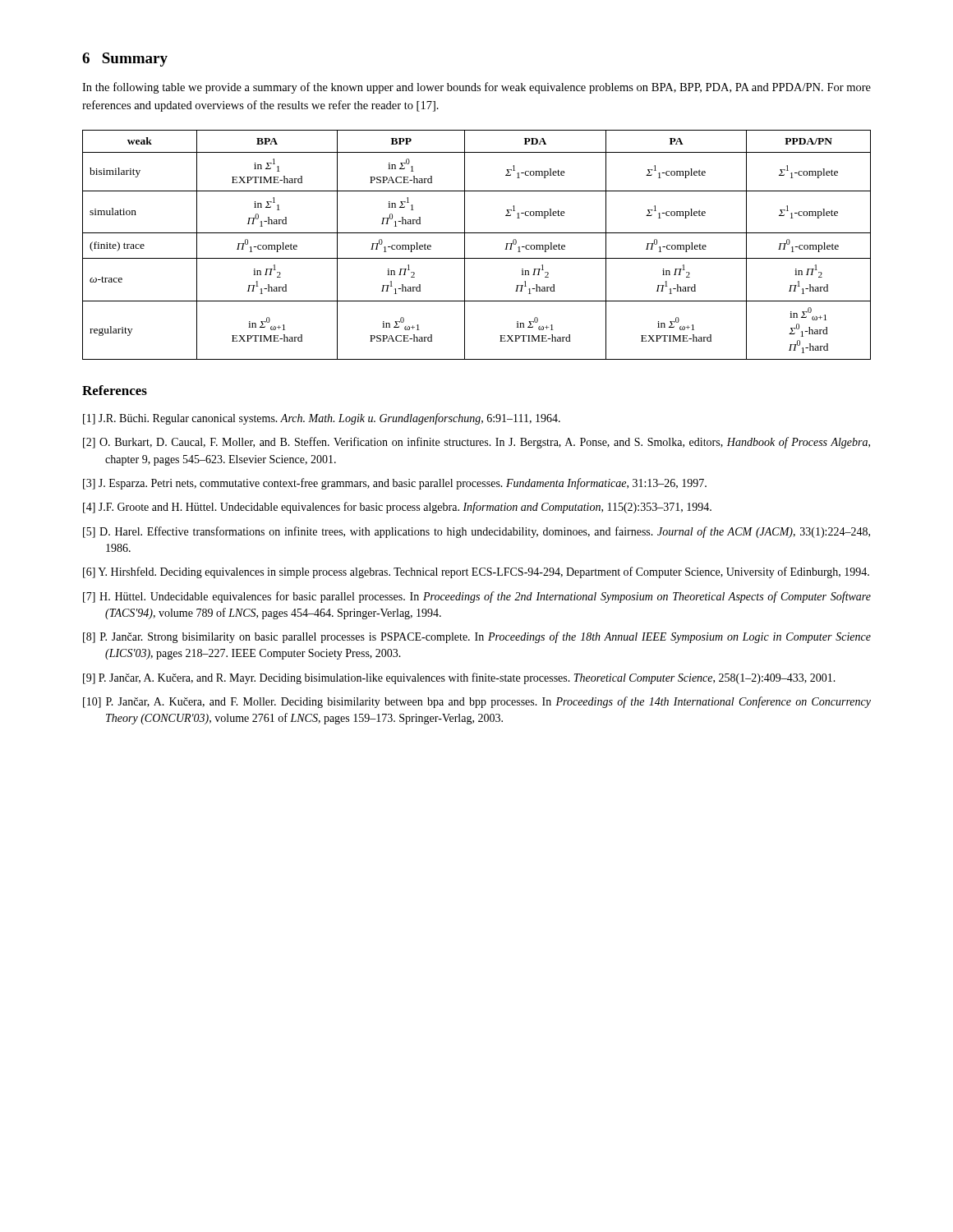This screenshot has width=953, height=1232.
Task: Find the block on this page that starts "[9] P. Jančar,"
Action: 459,678
